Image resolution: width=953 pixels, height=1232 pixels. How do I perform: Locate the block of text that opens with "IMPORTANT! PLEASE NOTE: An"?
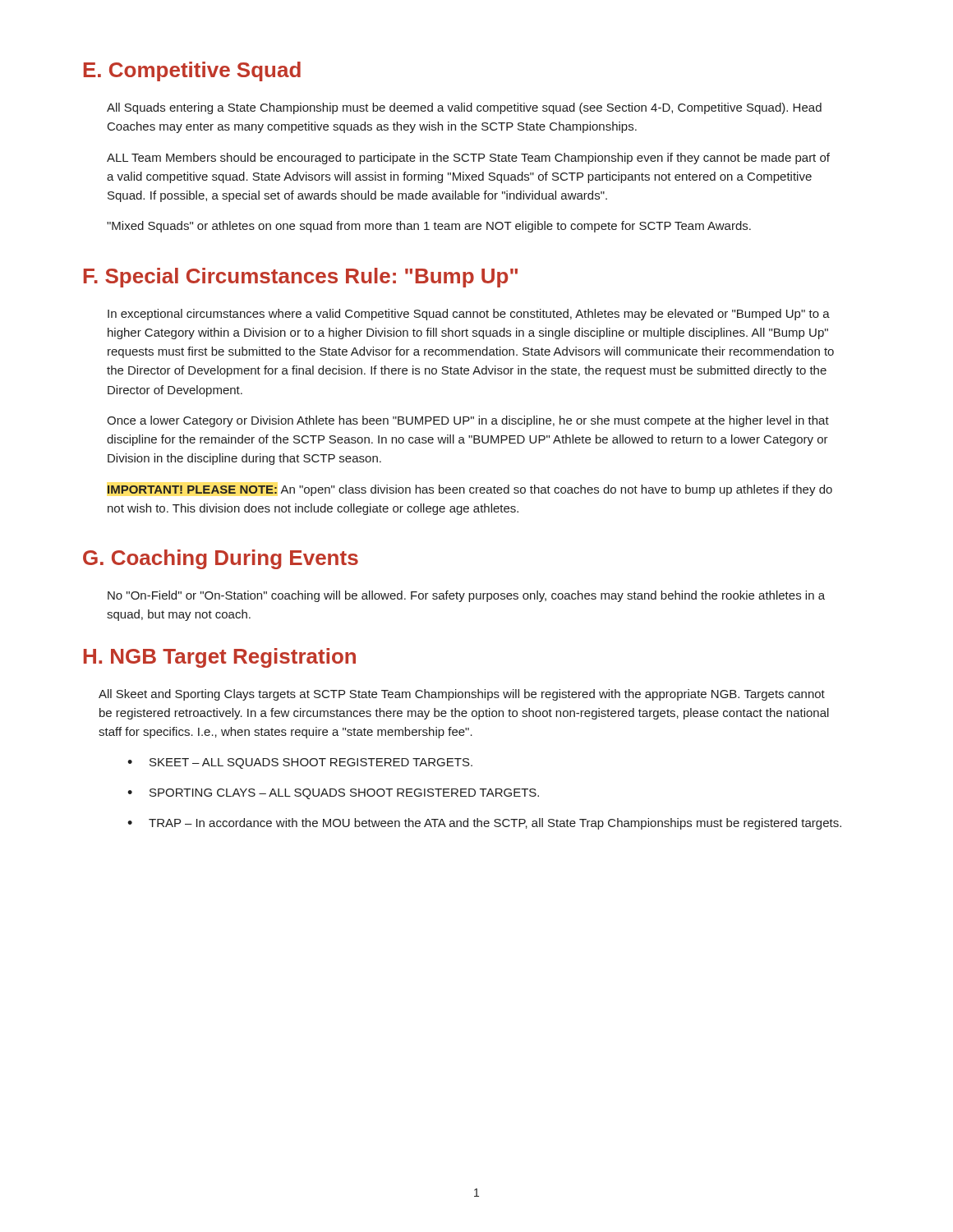click(x=470, y=498)
